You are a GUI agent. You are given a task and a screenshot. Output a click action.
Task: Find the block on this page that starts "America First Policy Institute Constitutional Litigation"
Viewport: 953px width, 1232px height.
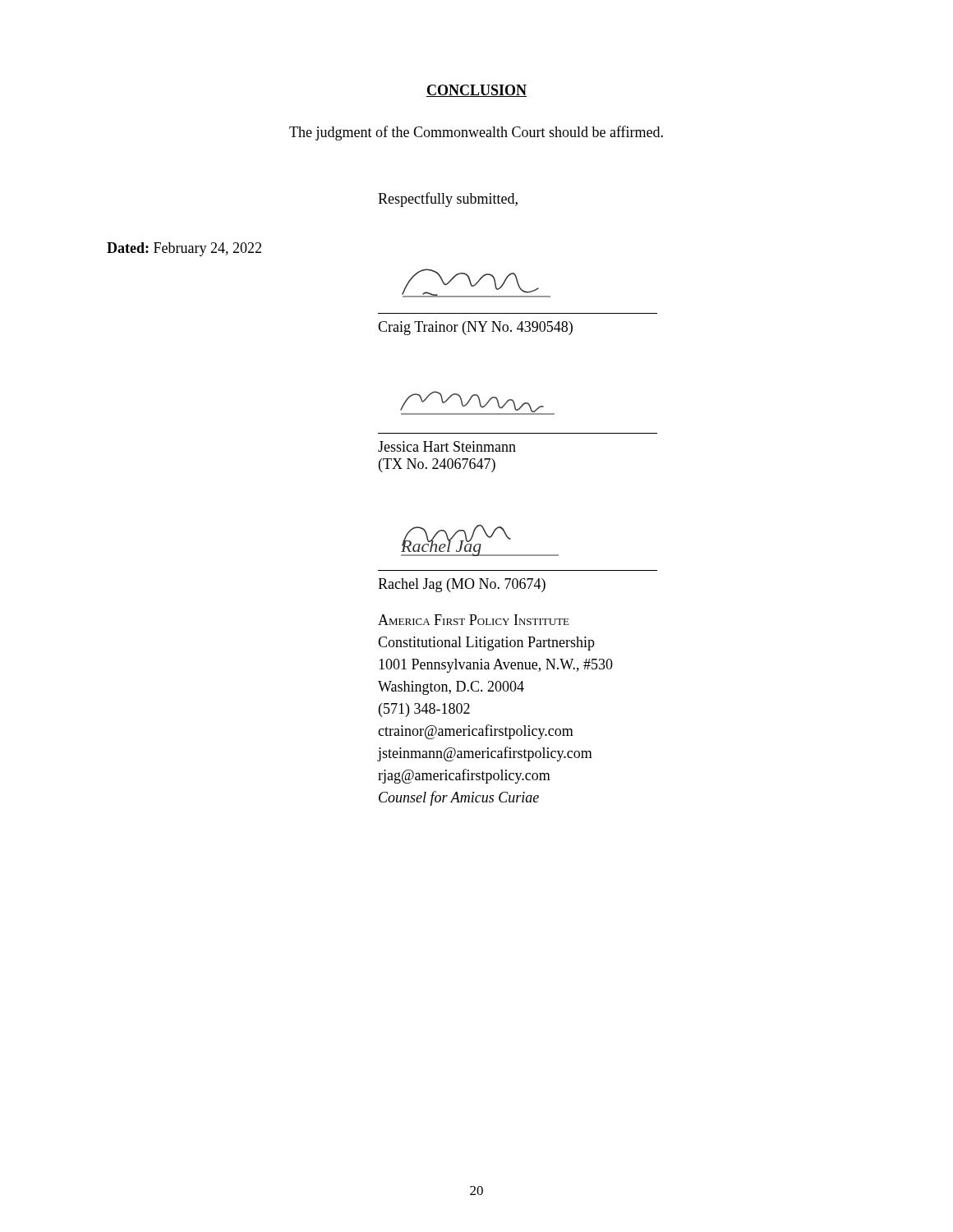click(474, 620)
